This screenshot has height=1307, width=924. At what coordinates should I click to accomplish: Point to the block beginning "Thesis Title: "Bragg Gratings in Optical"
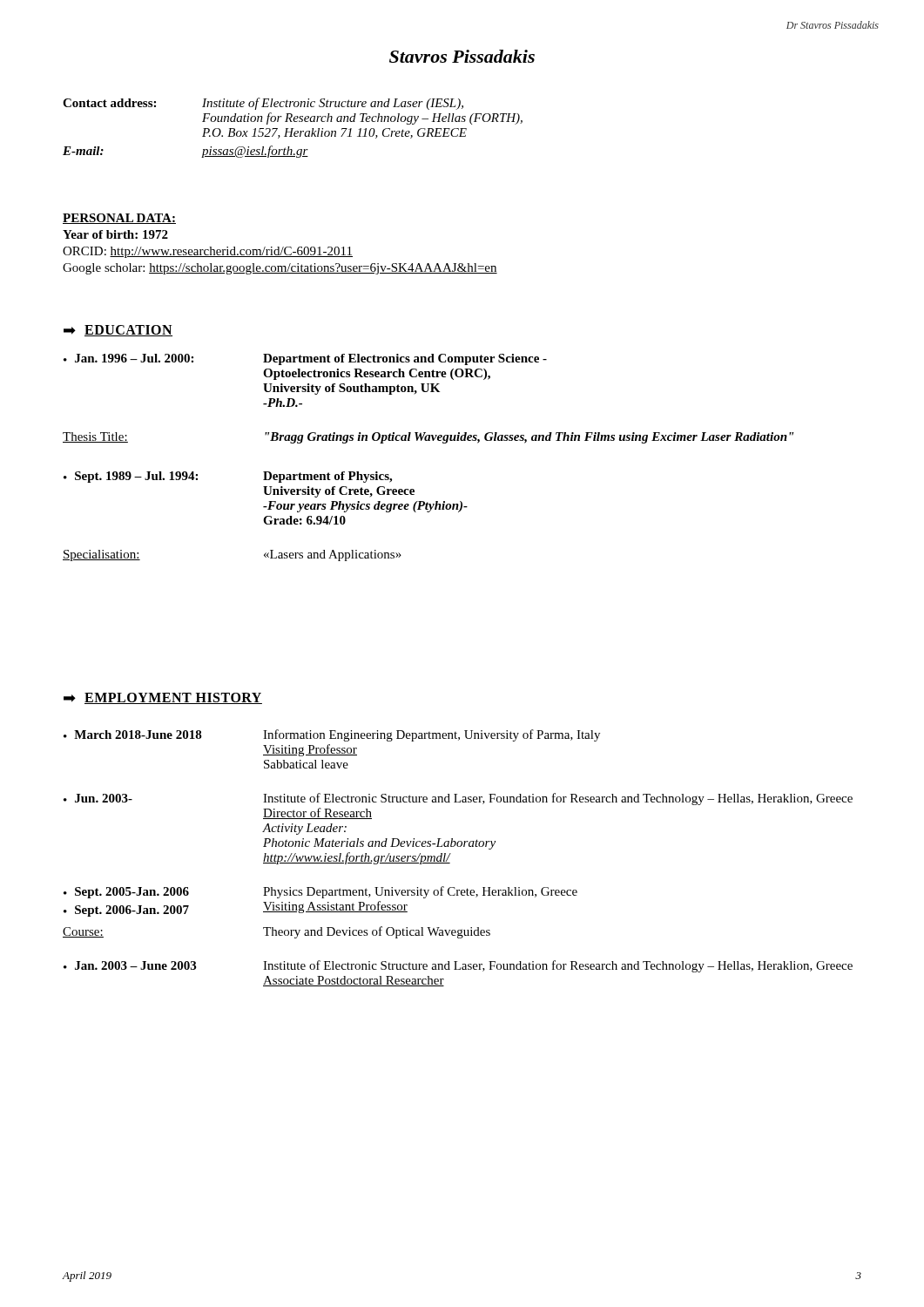[462, 437]
